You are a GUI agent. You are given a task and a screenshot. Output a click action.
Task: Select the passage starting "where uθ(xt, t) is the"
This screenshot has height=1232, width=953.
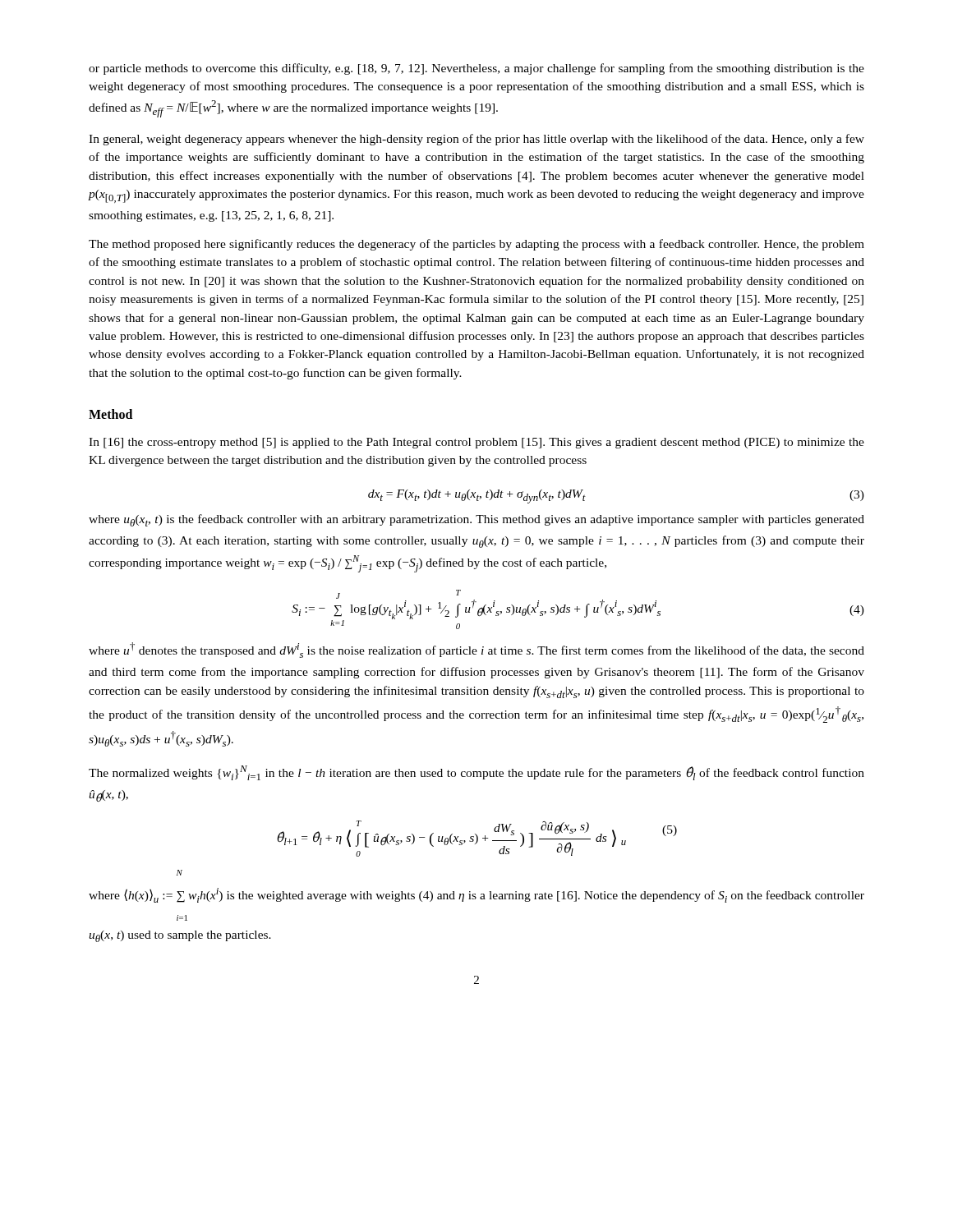[x=476, y=543]
